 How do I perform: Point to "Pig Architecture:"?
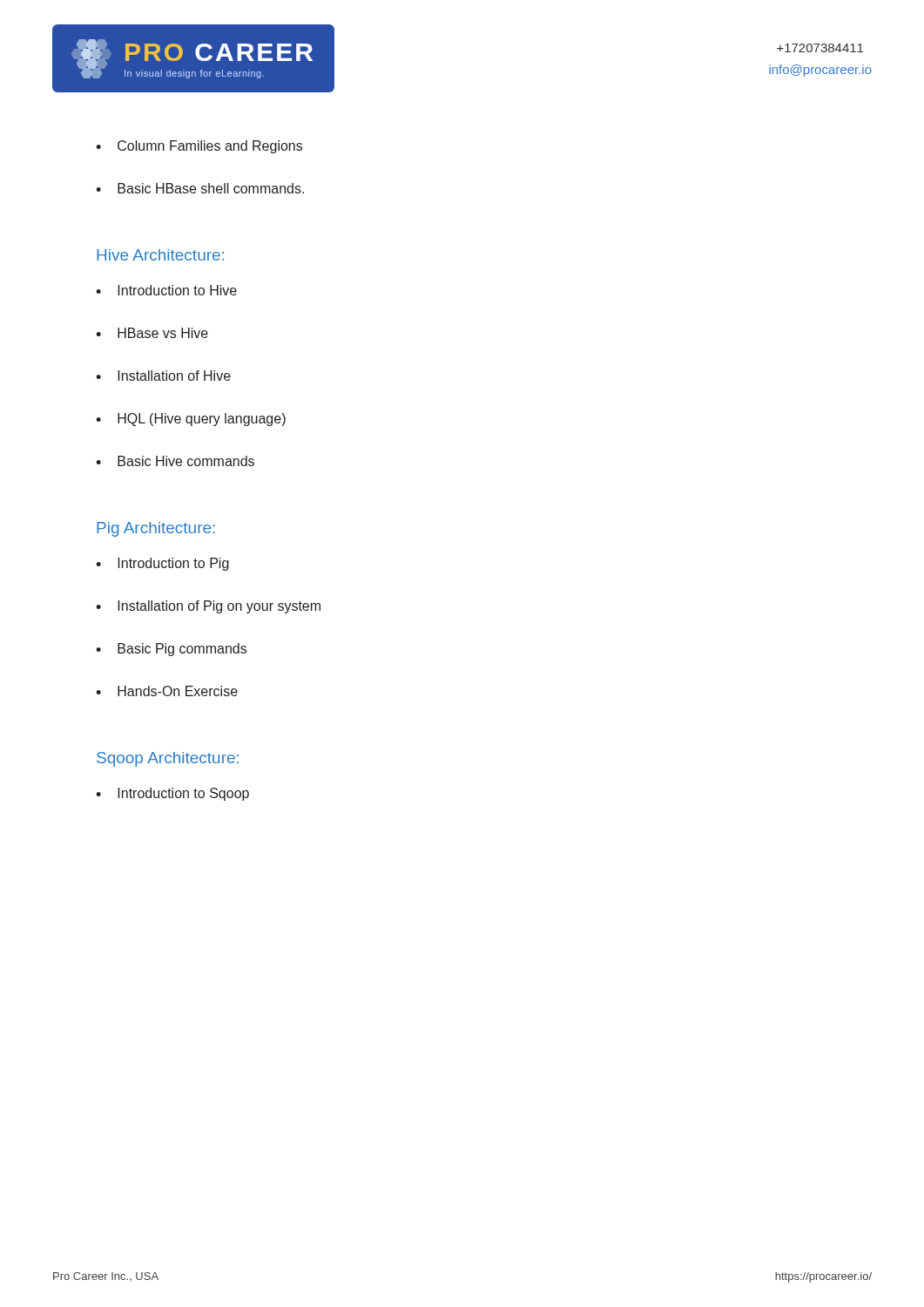[x=156, y=528]
